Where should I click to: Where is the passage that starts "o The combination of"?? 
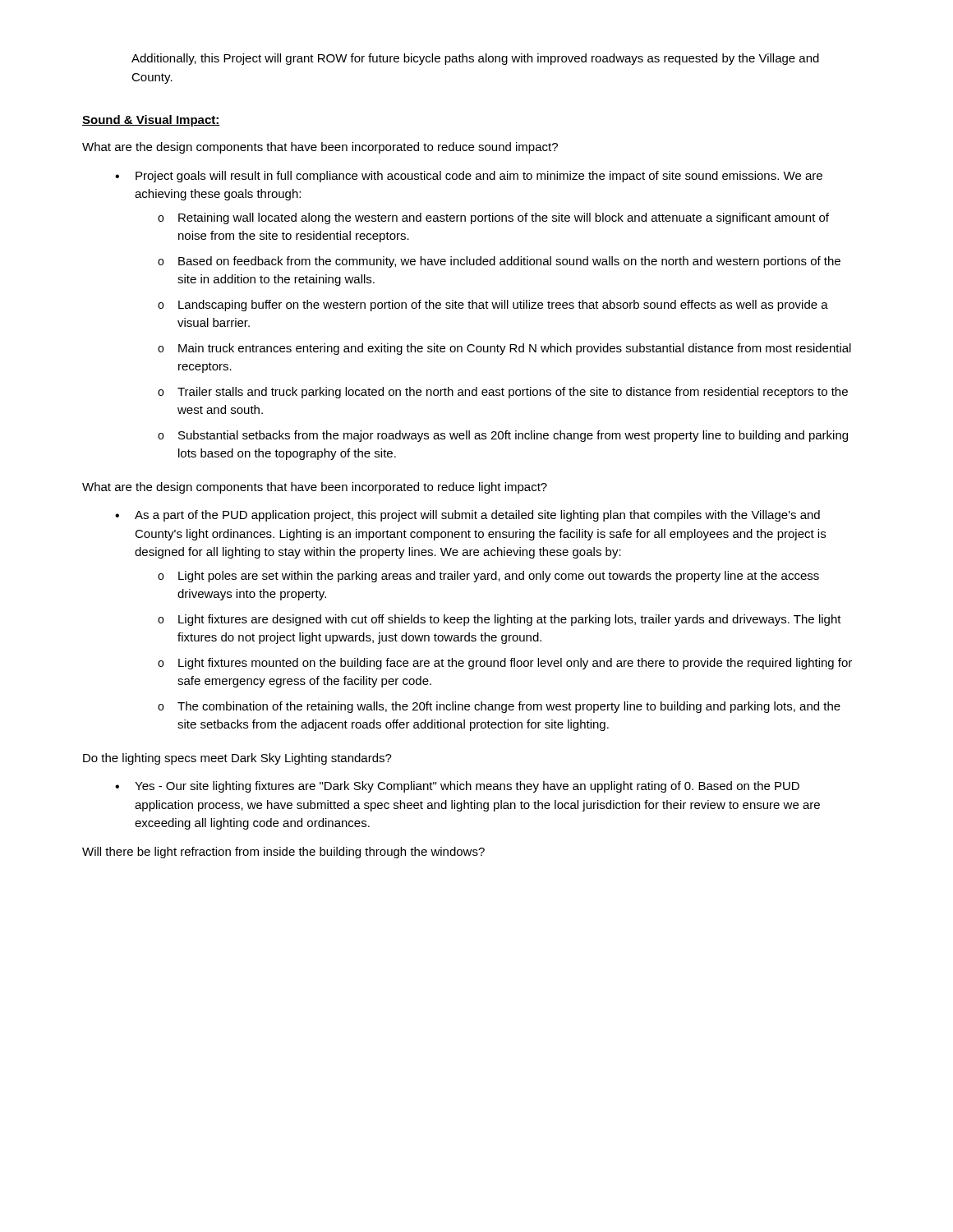(506, 715)
